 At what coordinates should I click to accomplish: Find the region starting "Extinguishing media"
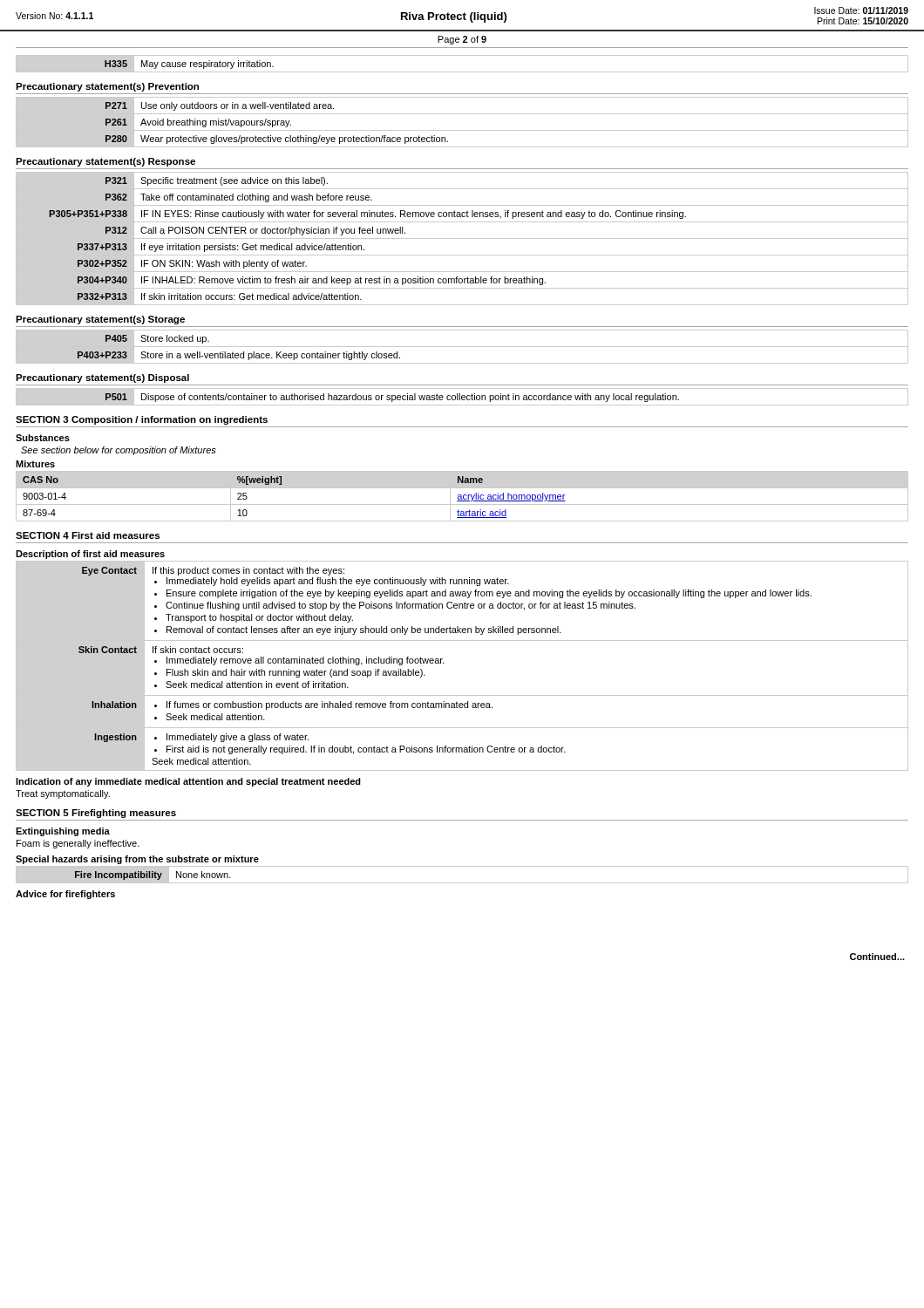pos(63,831)
